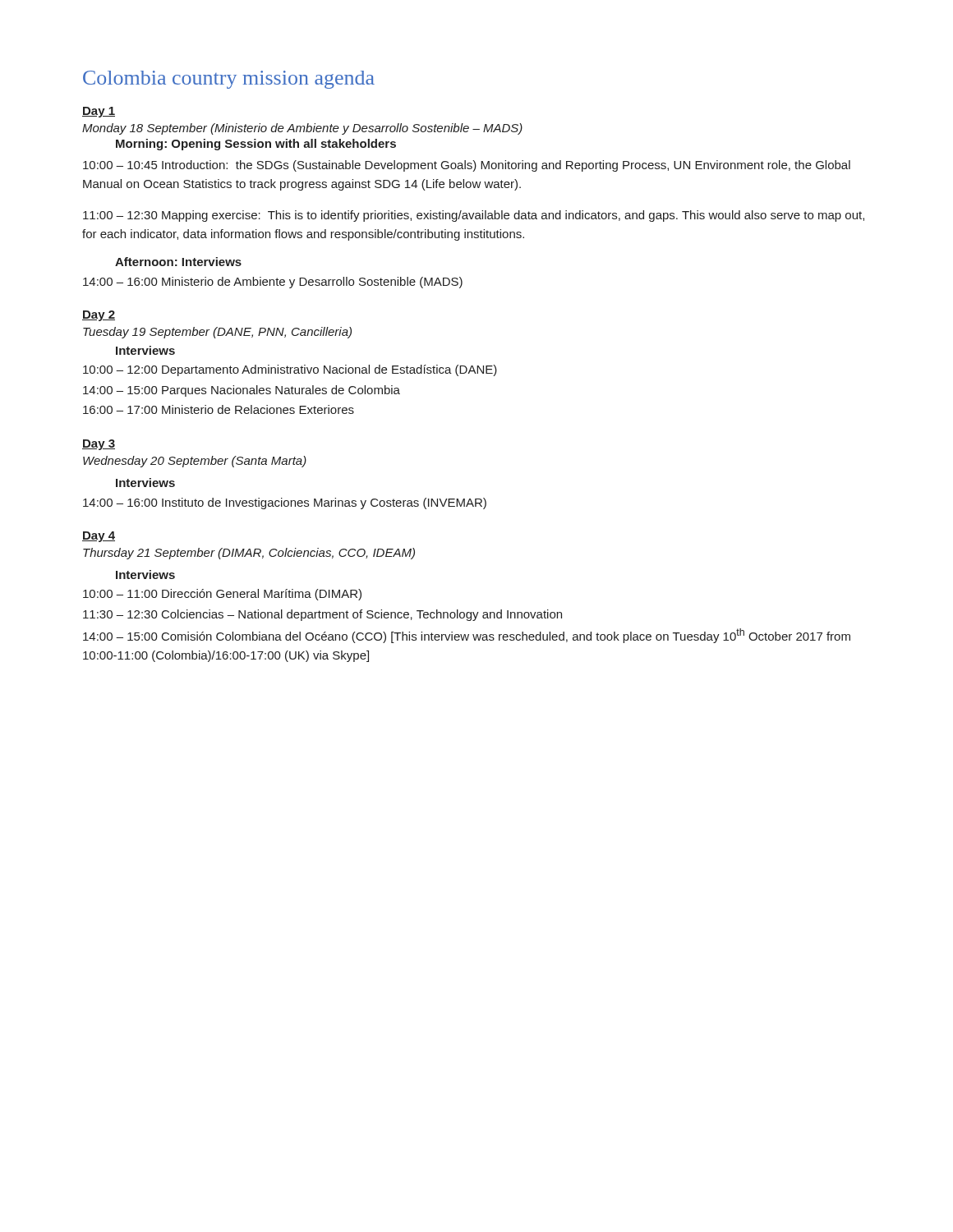
Task: Where is the passage that starts "10:00 – 10:45 Introduction: the SDGs"?
Action: 476,174
